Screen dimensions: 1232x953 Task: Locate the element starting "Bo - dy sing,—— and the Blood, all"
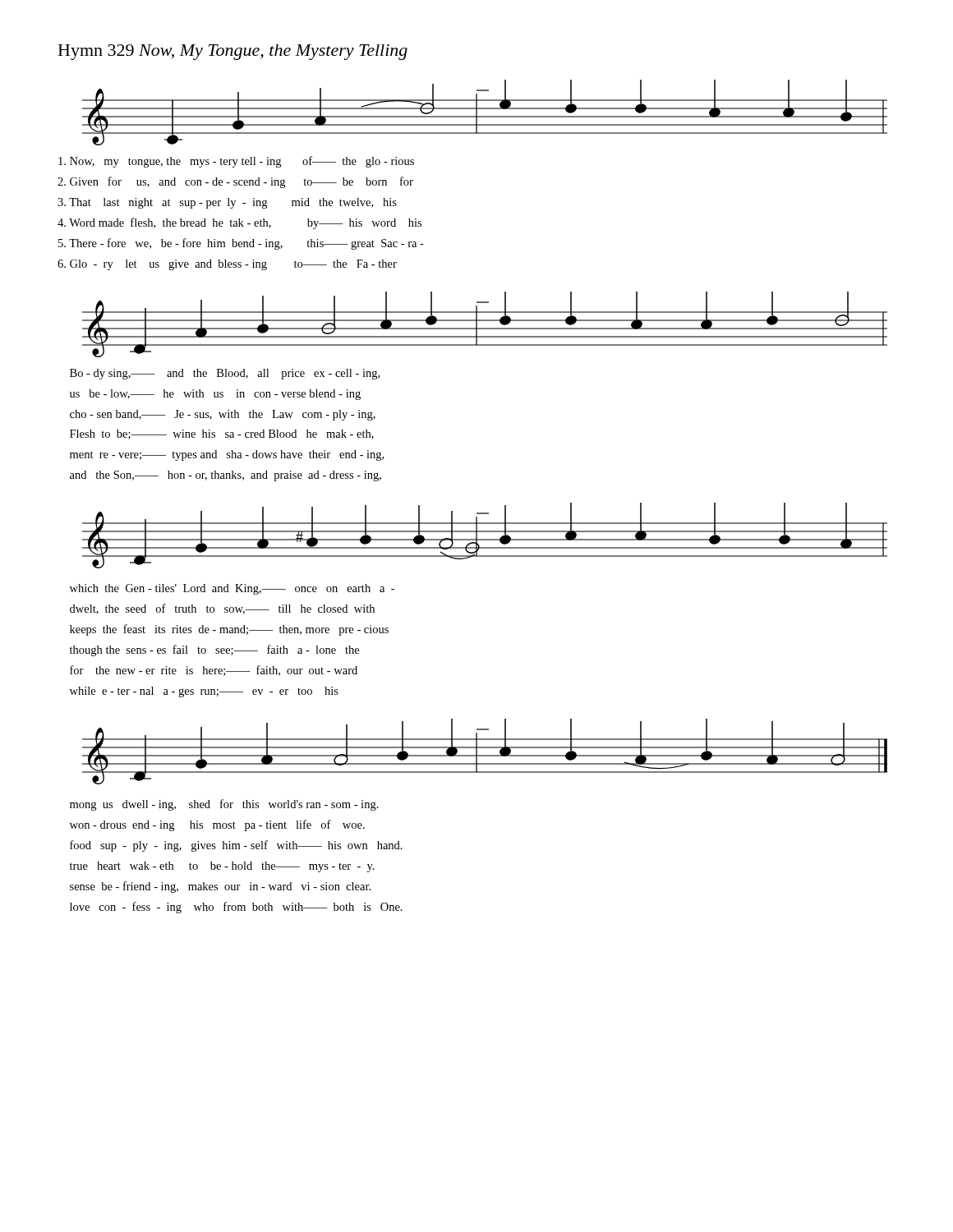(221, 424)
